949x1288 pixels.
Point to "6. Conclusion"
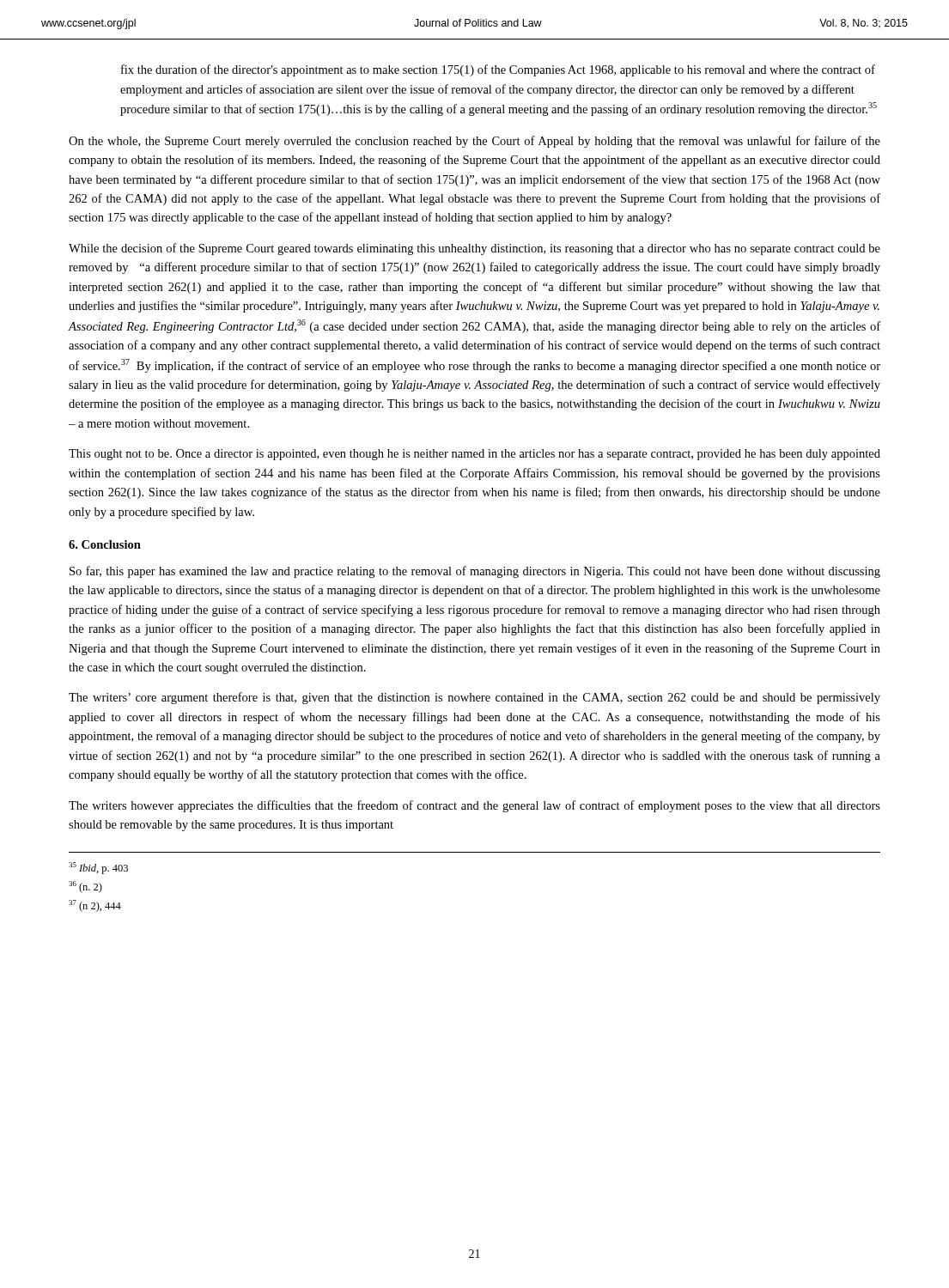coord(105,545)
